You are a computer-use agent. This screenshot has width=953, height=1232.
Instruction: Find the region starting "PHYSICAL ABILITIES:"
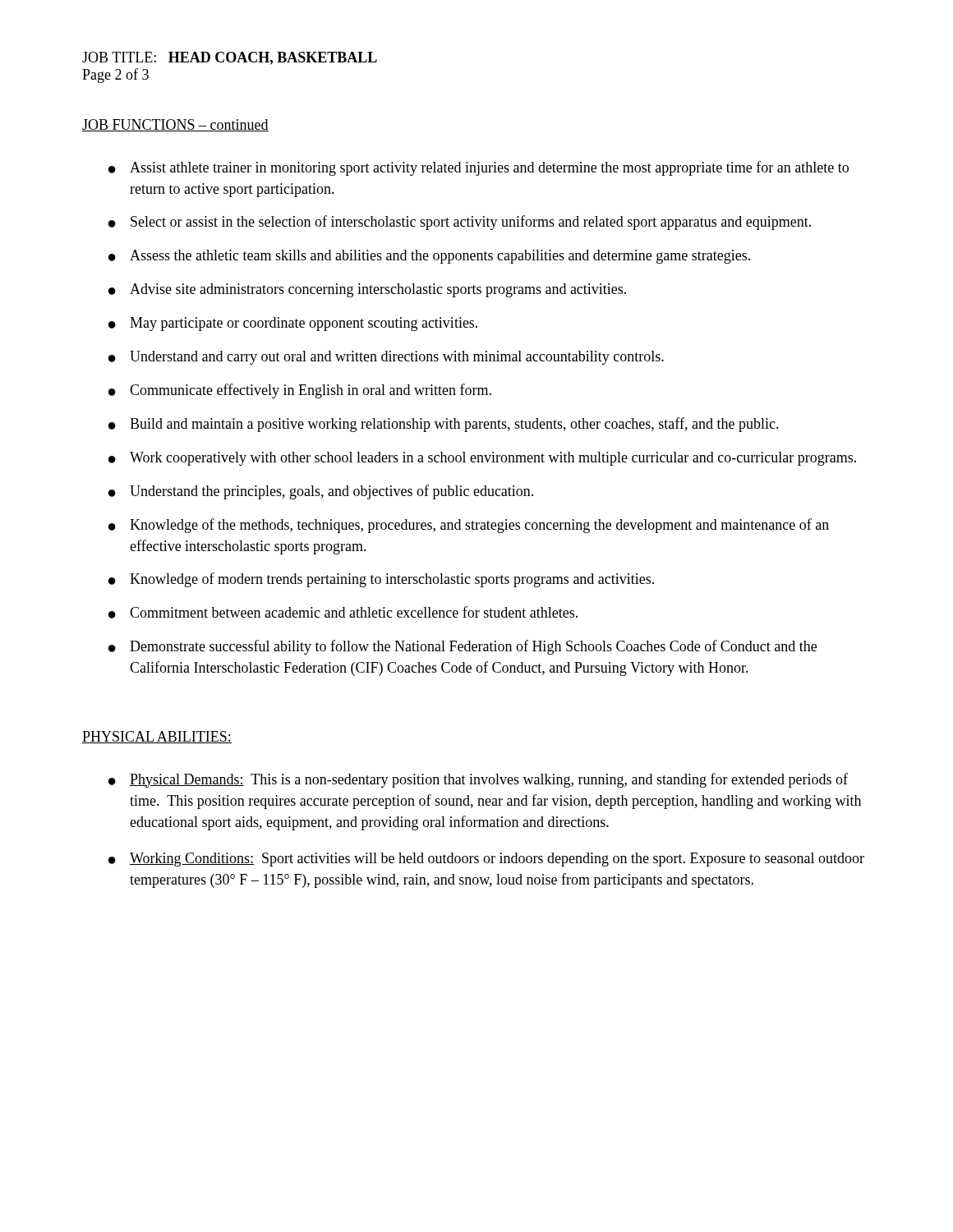[x=157, y=736]
